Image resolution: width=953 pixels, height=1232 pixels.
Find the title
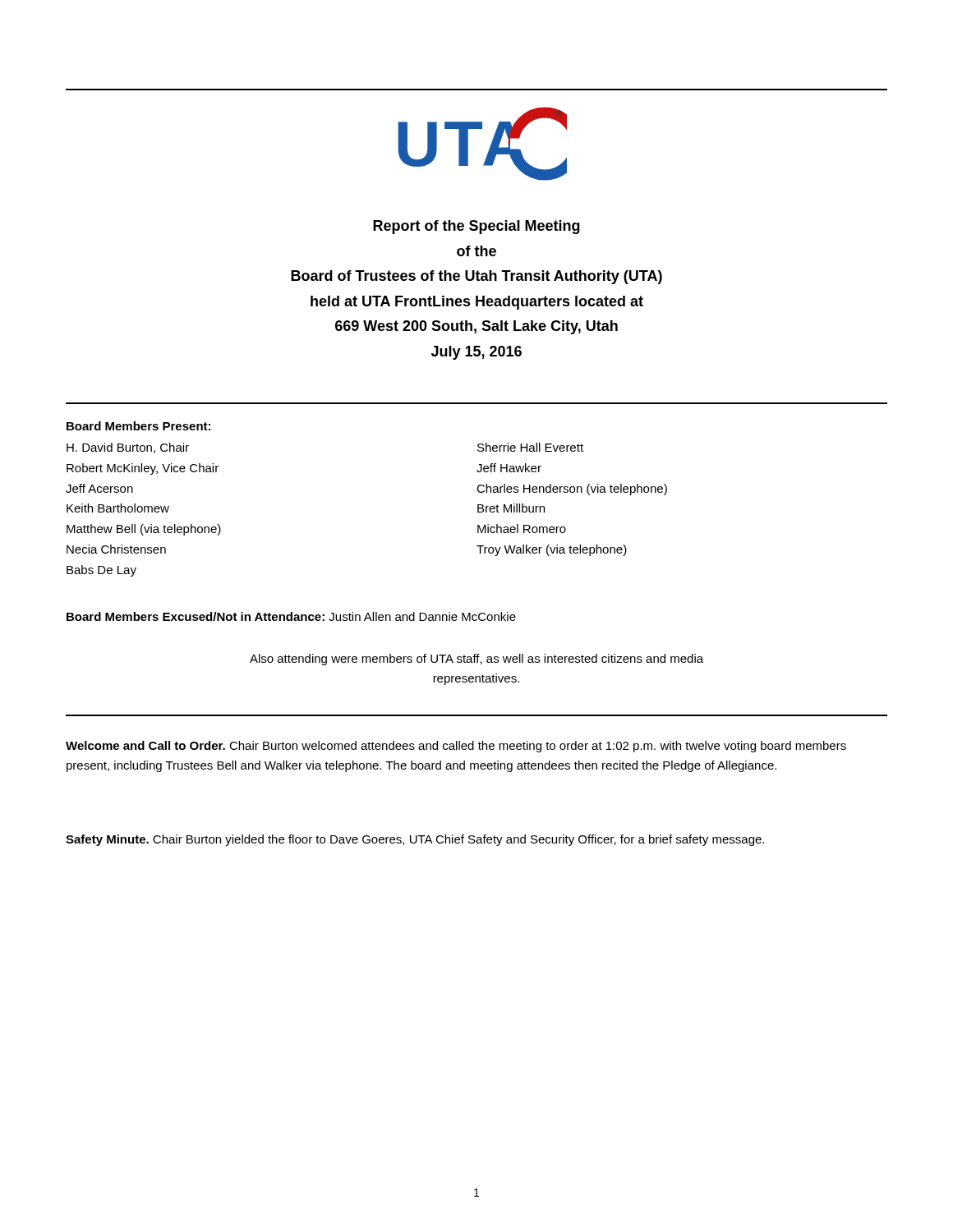click(x=476, y=289)
